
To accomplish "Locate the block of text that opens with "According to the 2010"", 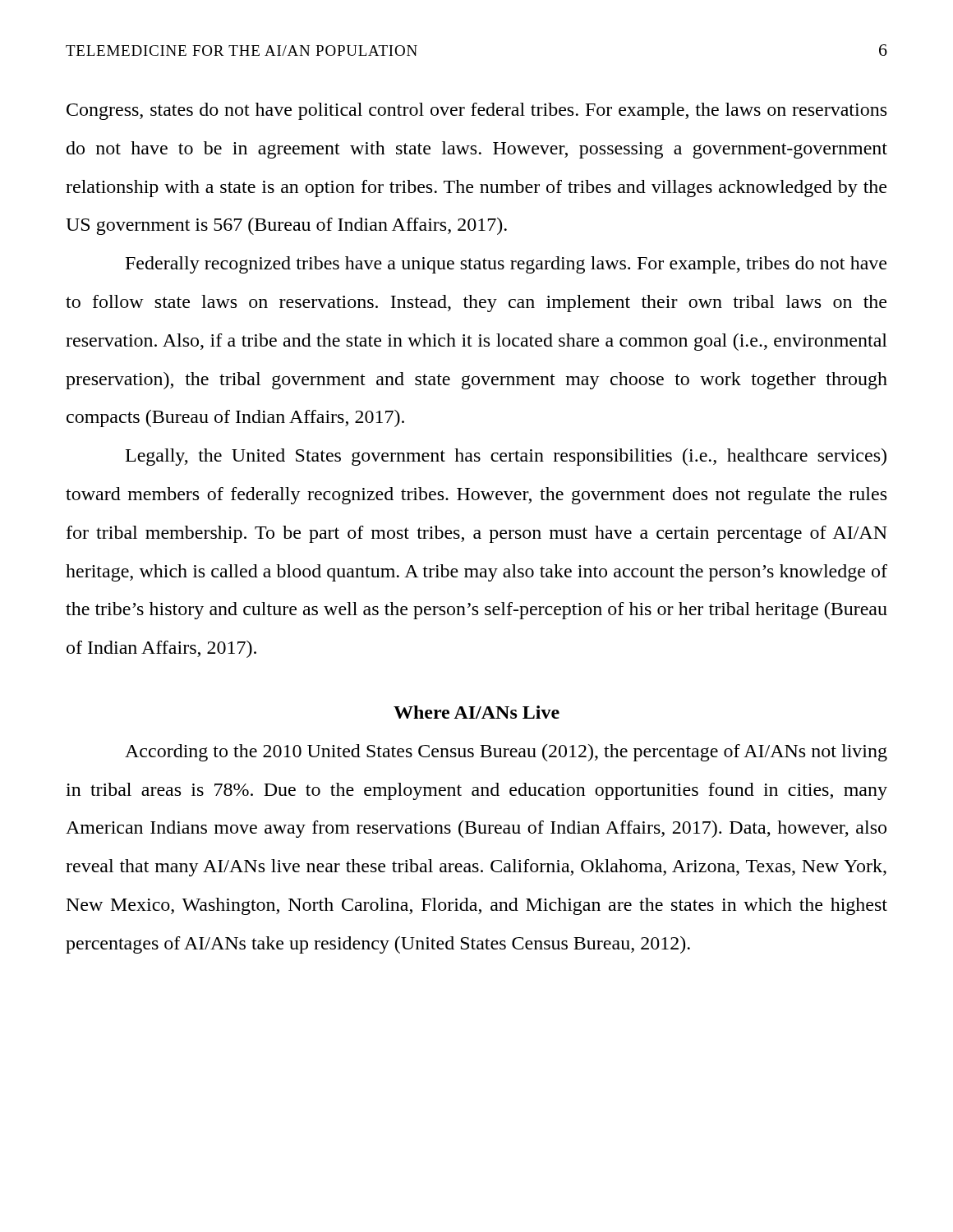I will point(506,753).
